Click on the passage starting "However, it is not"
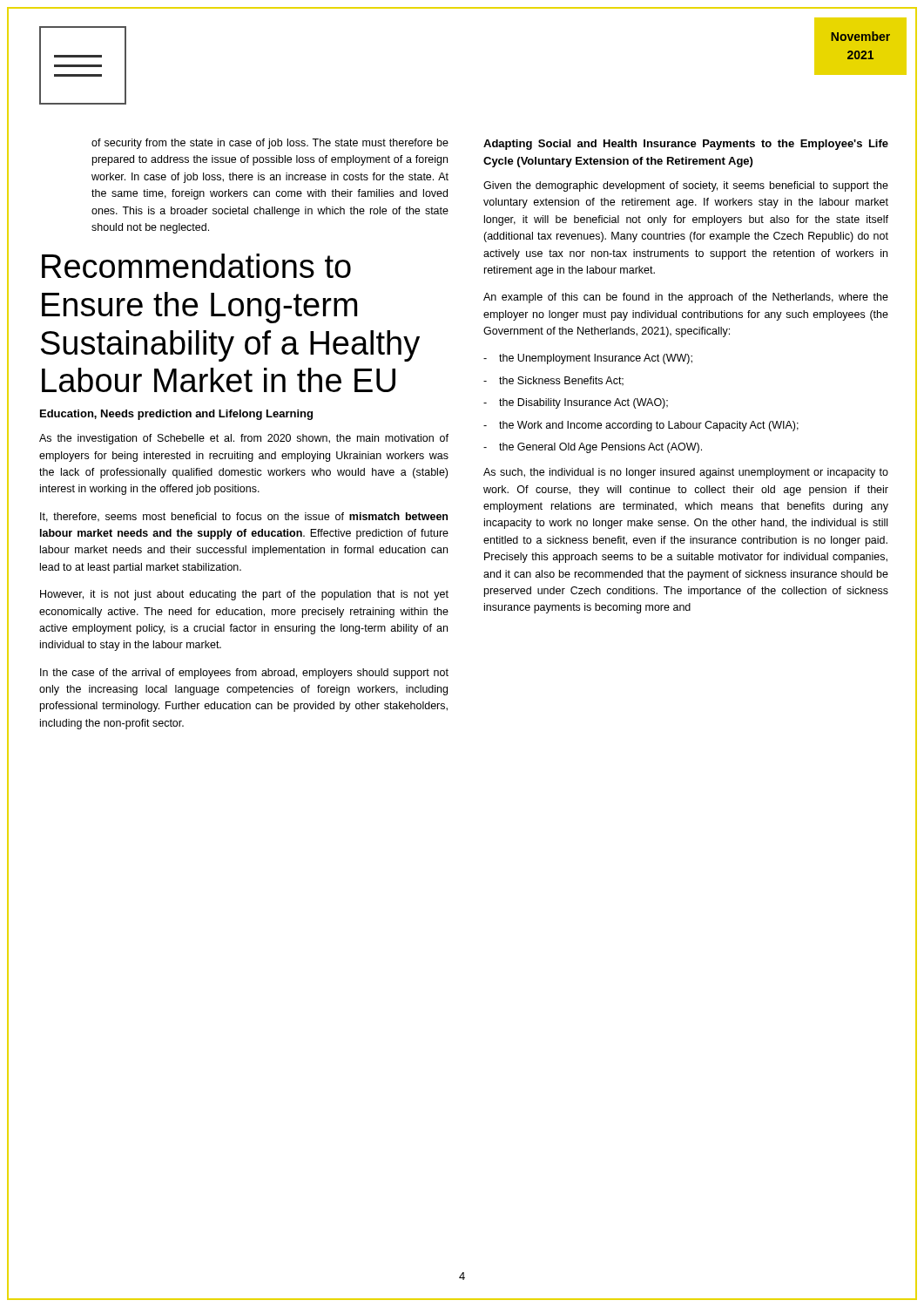The width and height of the screenshot is (924, 1307). tap(244, 620)
